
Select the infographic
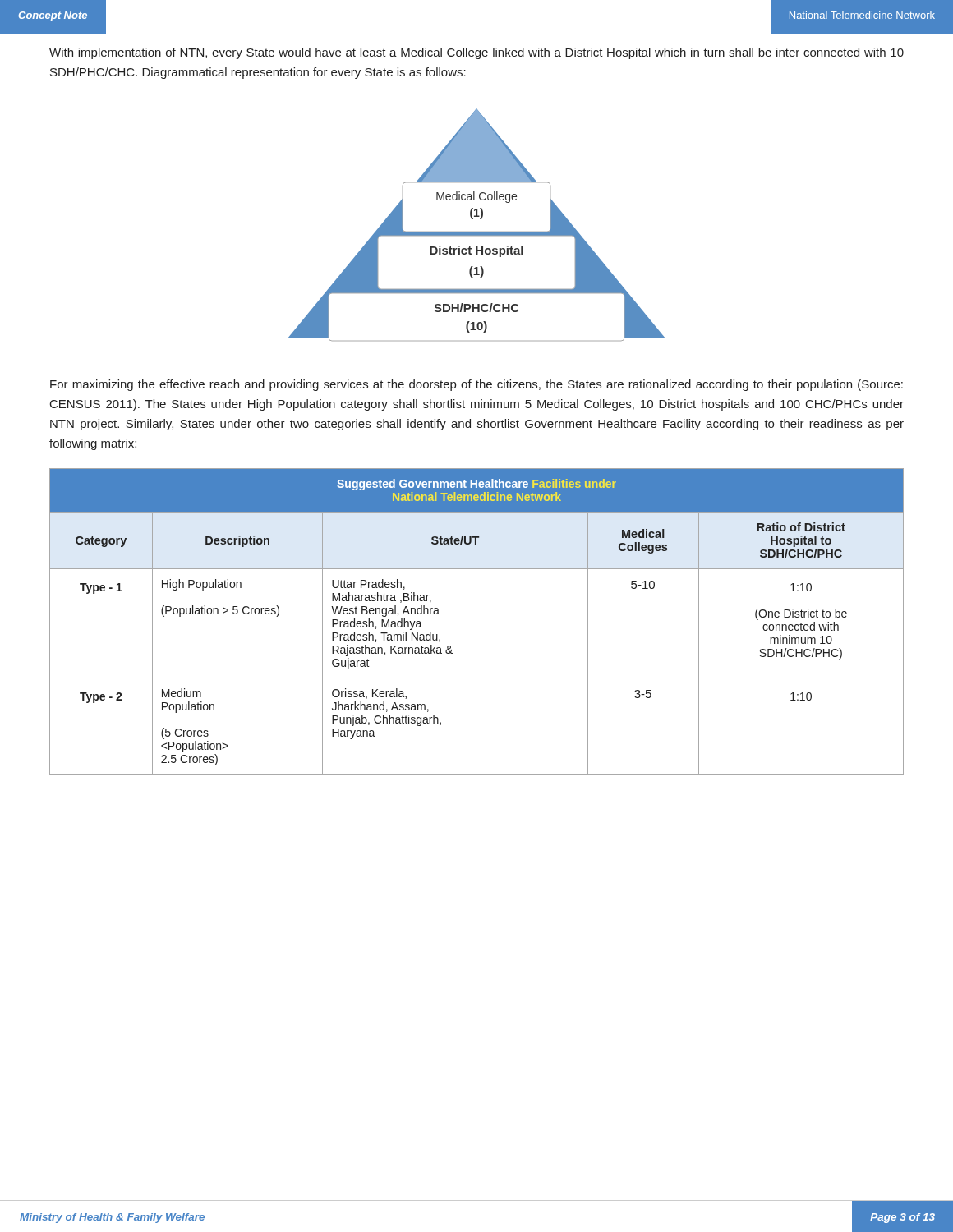click(x=476, y=227)
